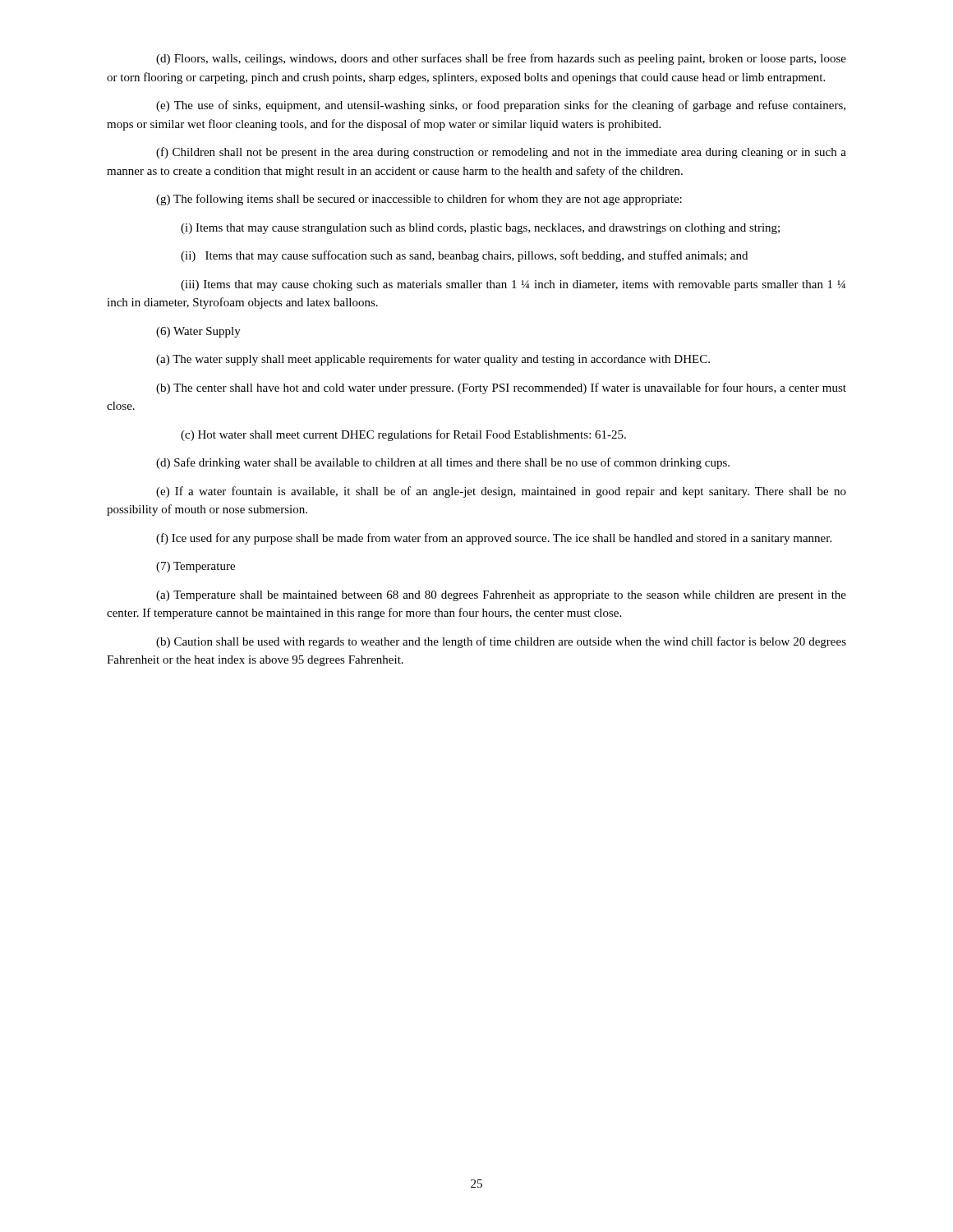The image size is (953, 1232).
Task: Click on the list item that reads "(iii) Items that may cause choking such"
Action: point(476,293)
